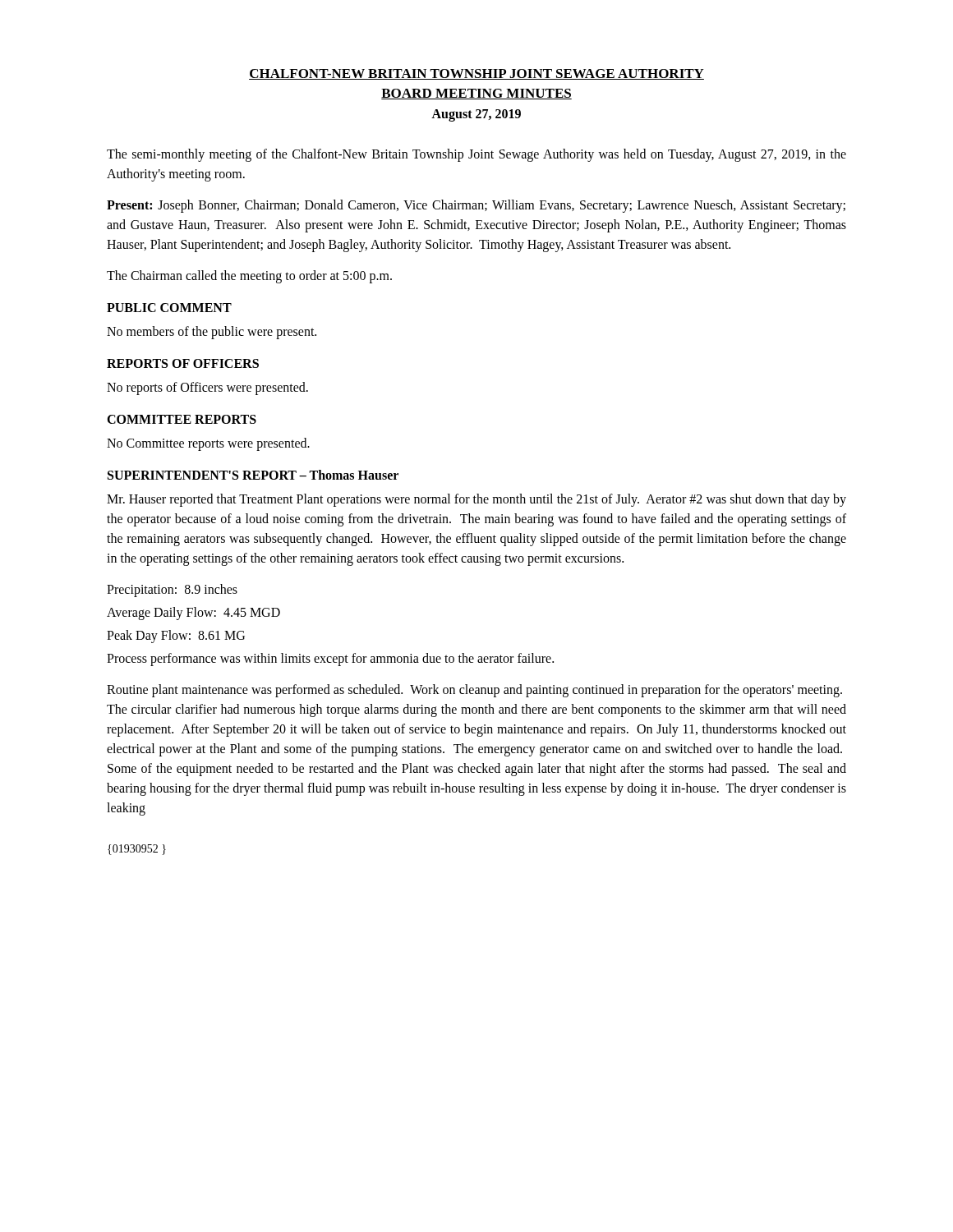
Task: Click on the element starting "REPORTS OF OFFICERS"
Action: click(x=183, y=363)
